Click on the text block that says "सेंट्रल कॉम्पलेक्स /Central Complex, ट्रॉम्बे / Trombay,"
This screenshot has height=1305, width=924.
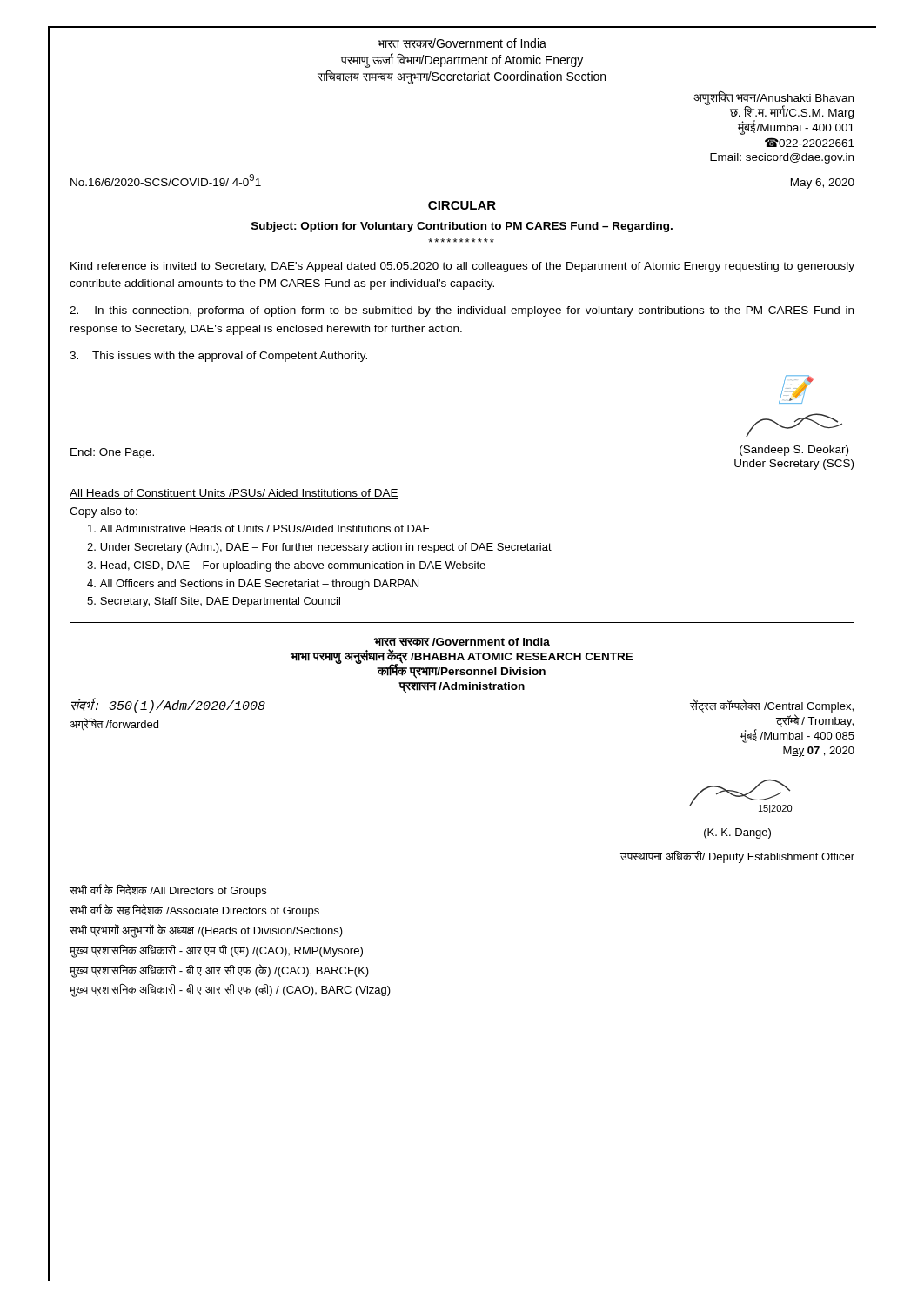(x=772, y=728)
